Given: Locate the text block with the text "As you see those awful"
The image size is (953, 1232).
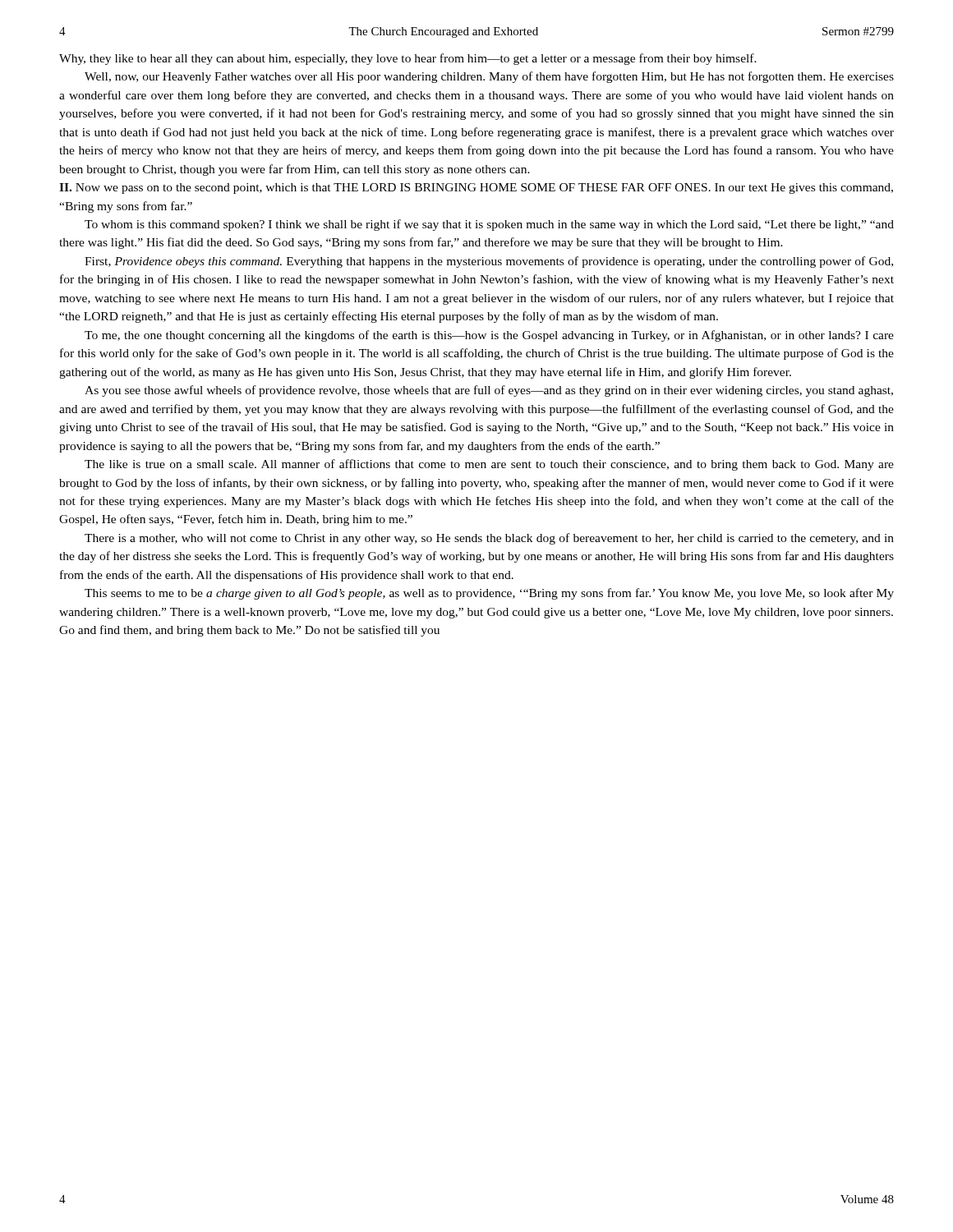Looking at the screenshot, I should (x=476, y=418).
